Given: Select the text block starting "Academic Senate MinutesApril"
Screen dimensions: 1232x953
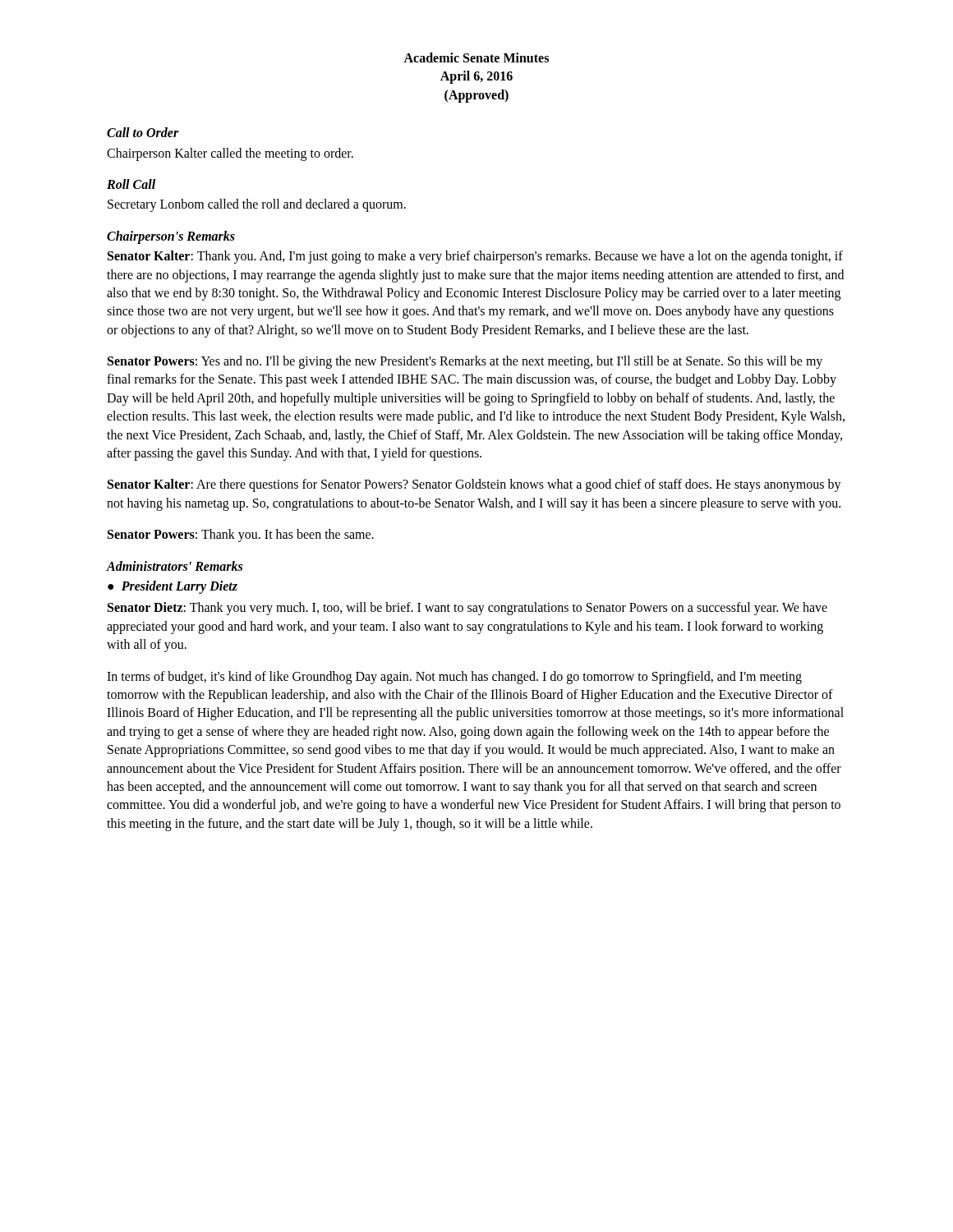Looking at the screenshot, I should coord(476,76).
